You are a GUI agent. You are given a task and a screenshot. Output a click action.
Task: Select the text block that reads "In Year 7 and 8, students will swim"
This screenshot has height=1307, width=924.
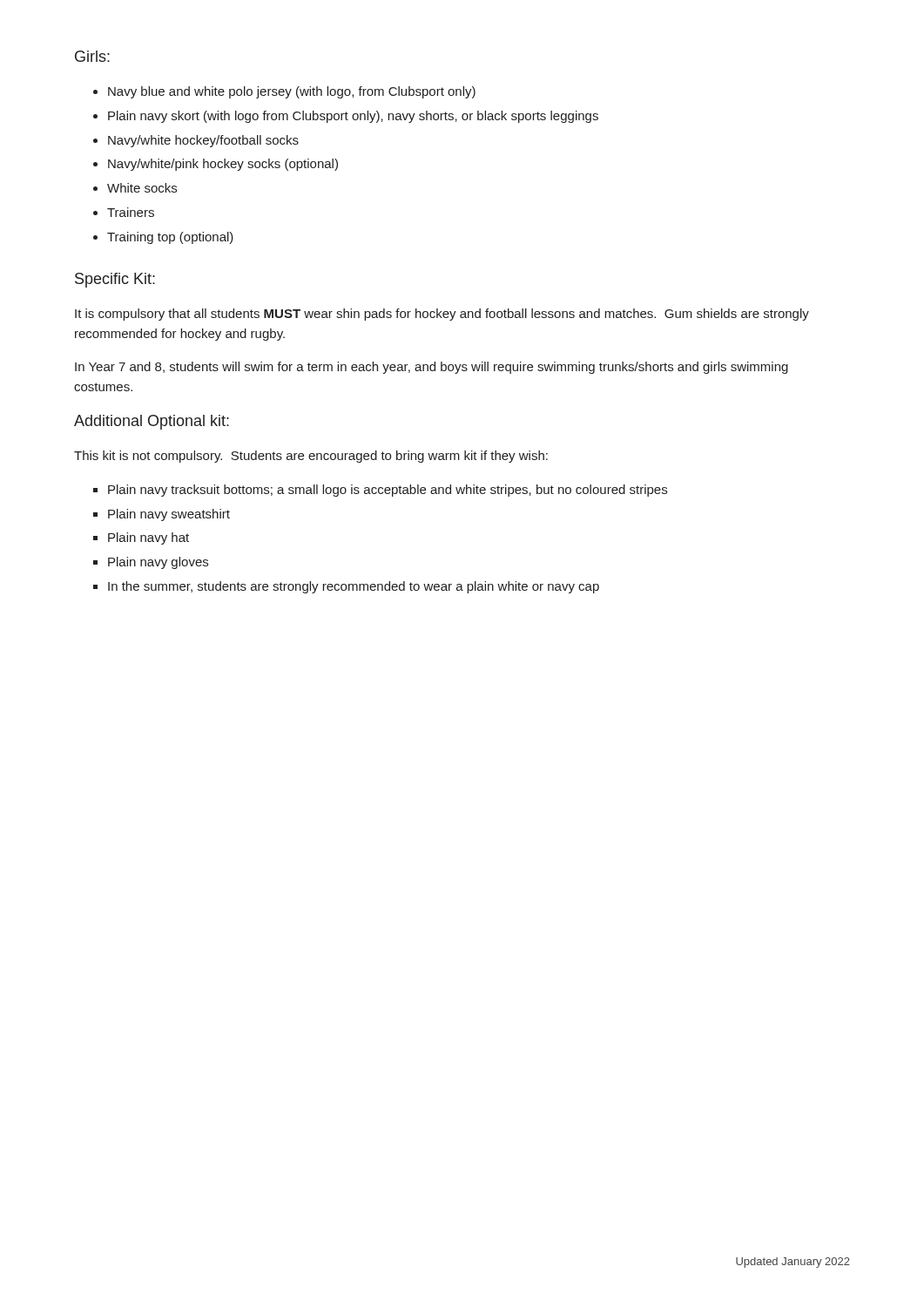coord(462,377)
